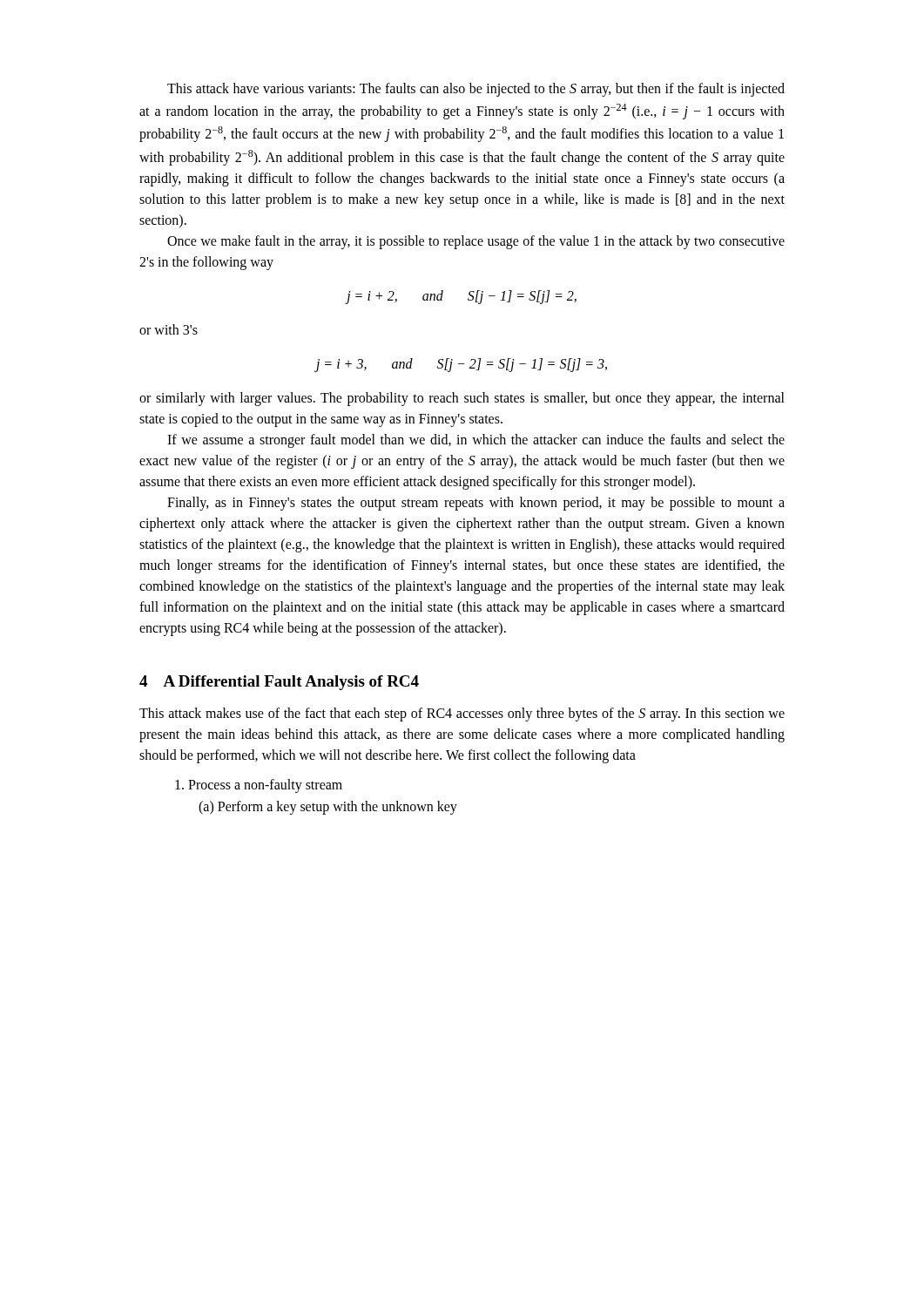This screenshot has width=924, height=1307.
Task: Point to the text starting "4 A Differential Fault Analysis of"
Action: pyautogui.click(x=279, y=681)
